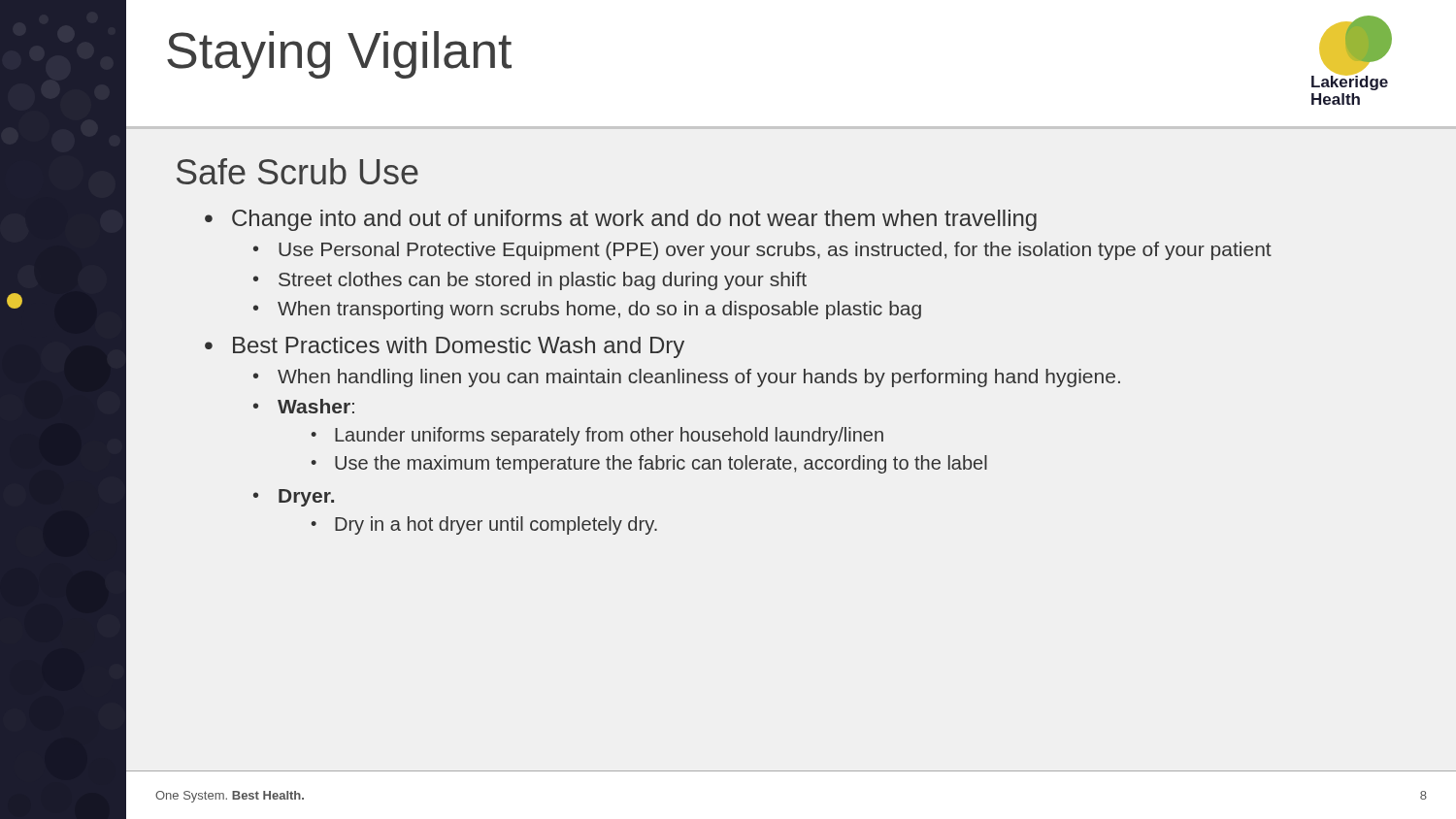Click the passage that begins "• Use Personal Protective Equipment (PPE)"
This screenshot has height=819, width=1456.
(762, 250)
